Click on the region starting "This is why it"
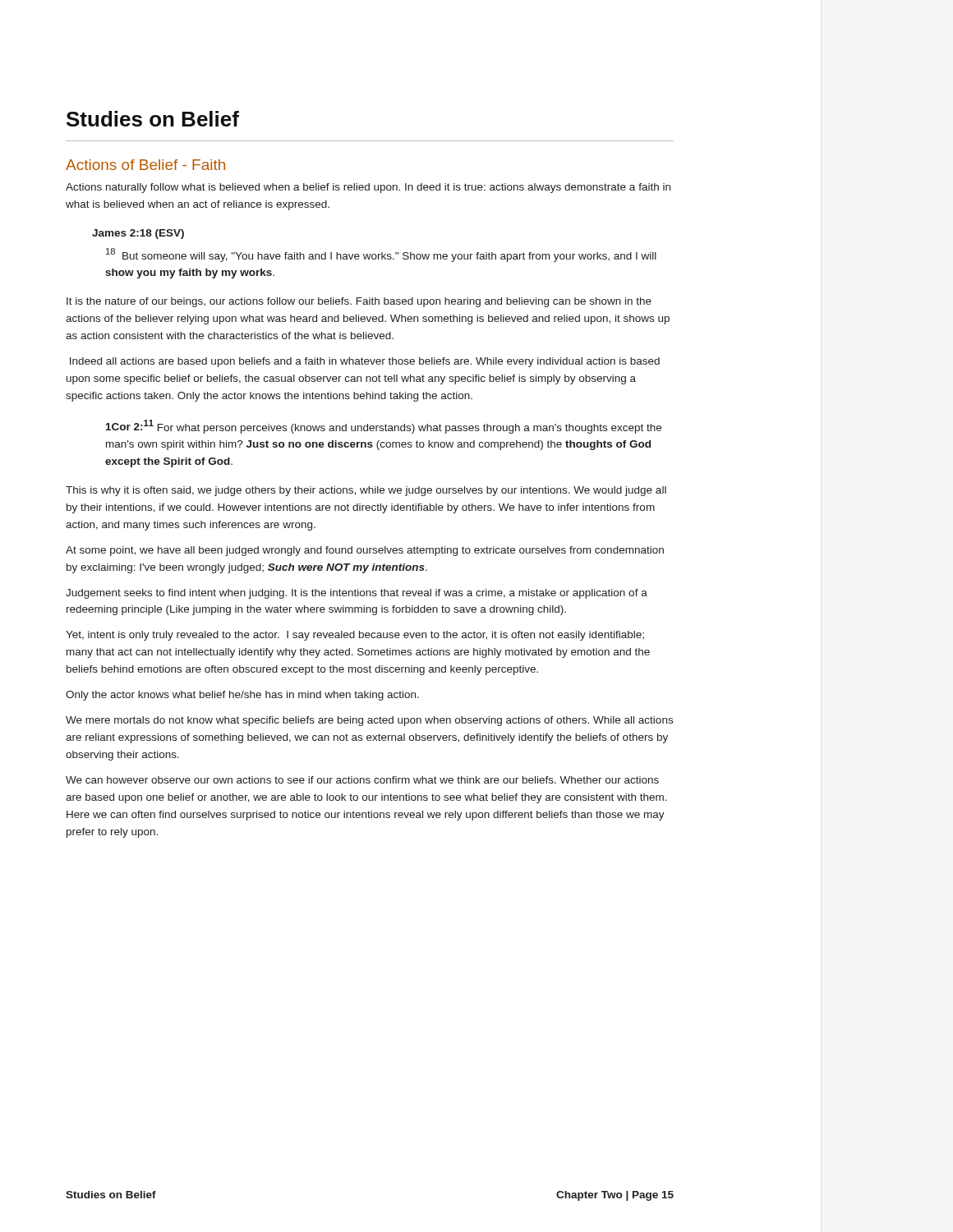Image resolution: width=953 pixels, height=1232 pixels. (366, 507)
